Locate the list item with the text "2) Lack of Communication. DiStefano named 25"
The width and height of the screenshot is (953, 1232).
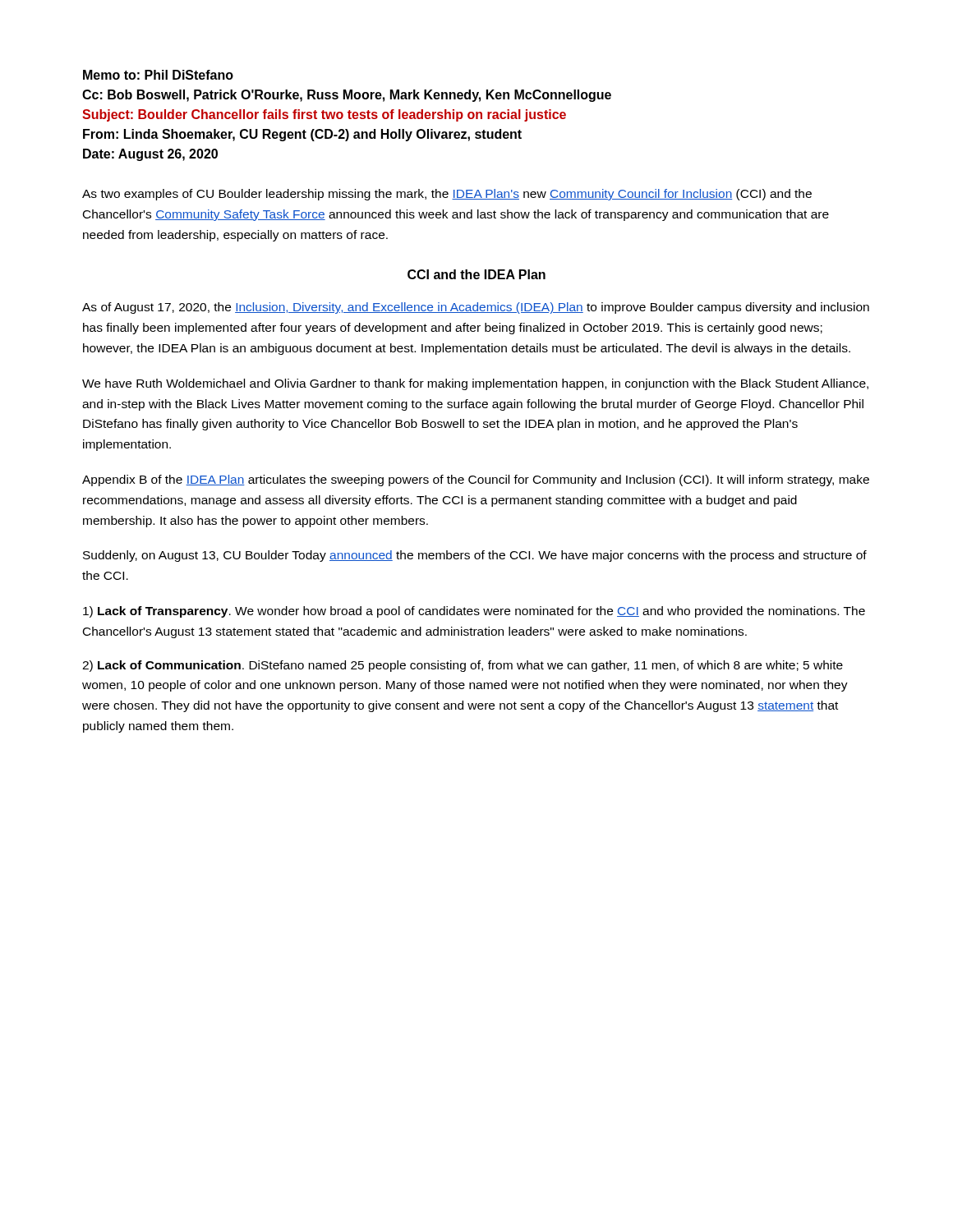point(465,695)
